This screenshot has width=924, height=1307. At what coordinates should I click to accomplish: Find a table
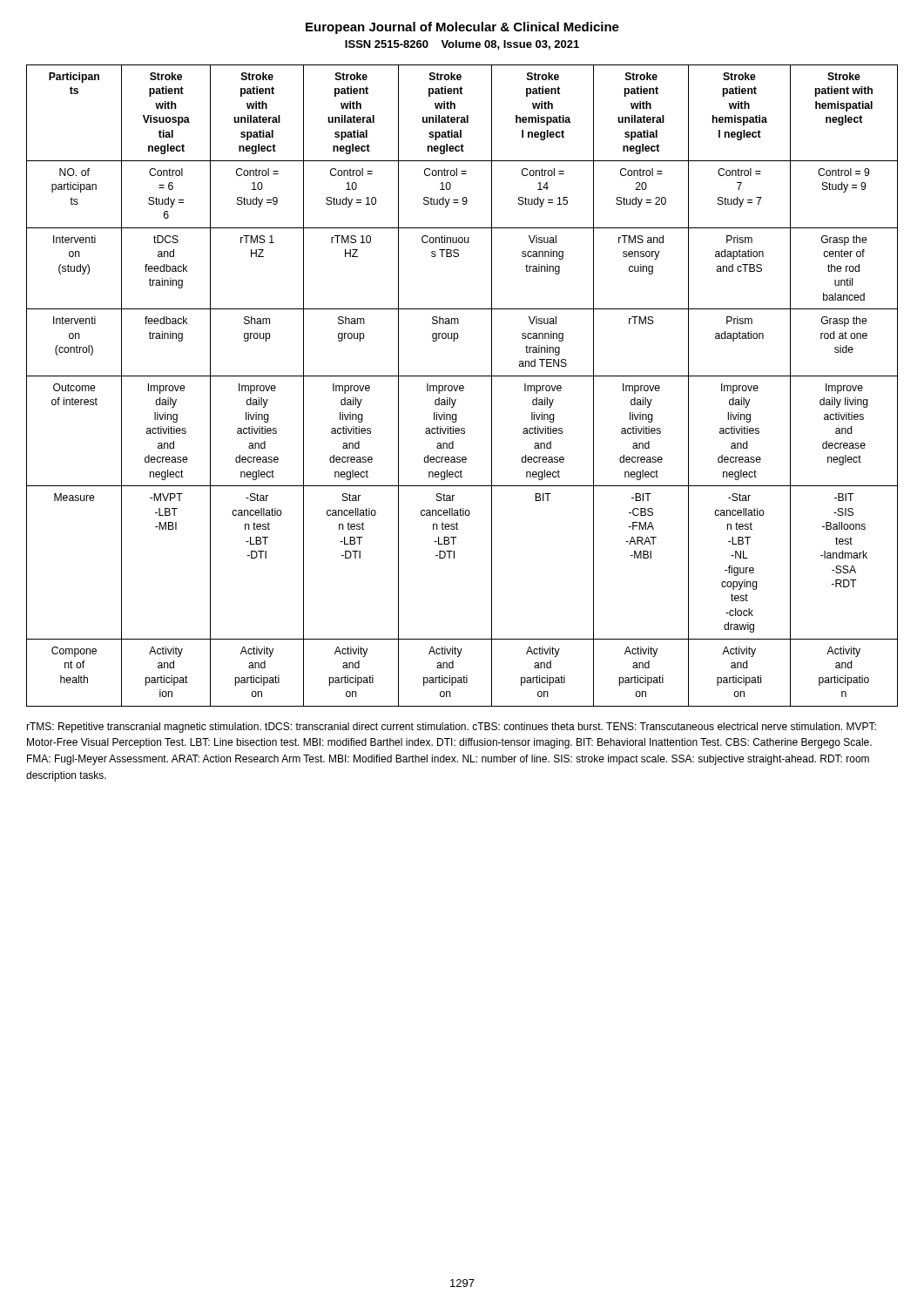coord(462,385)
